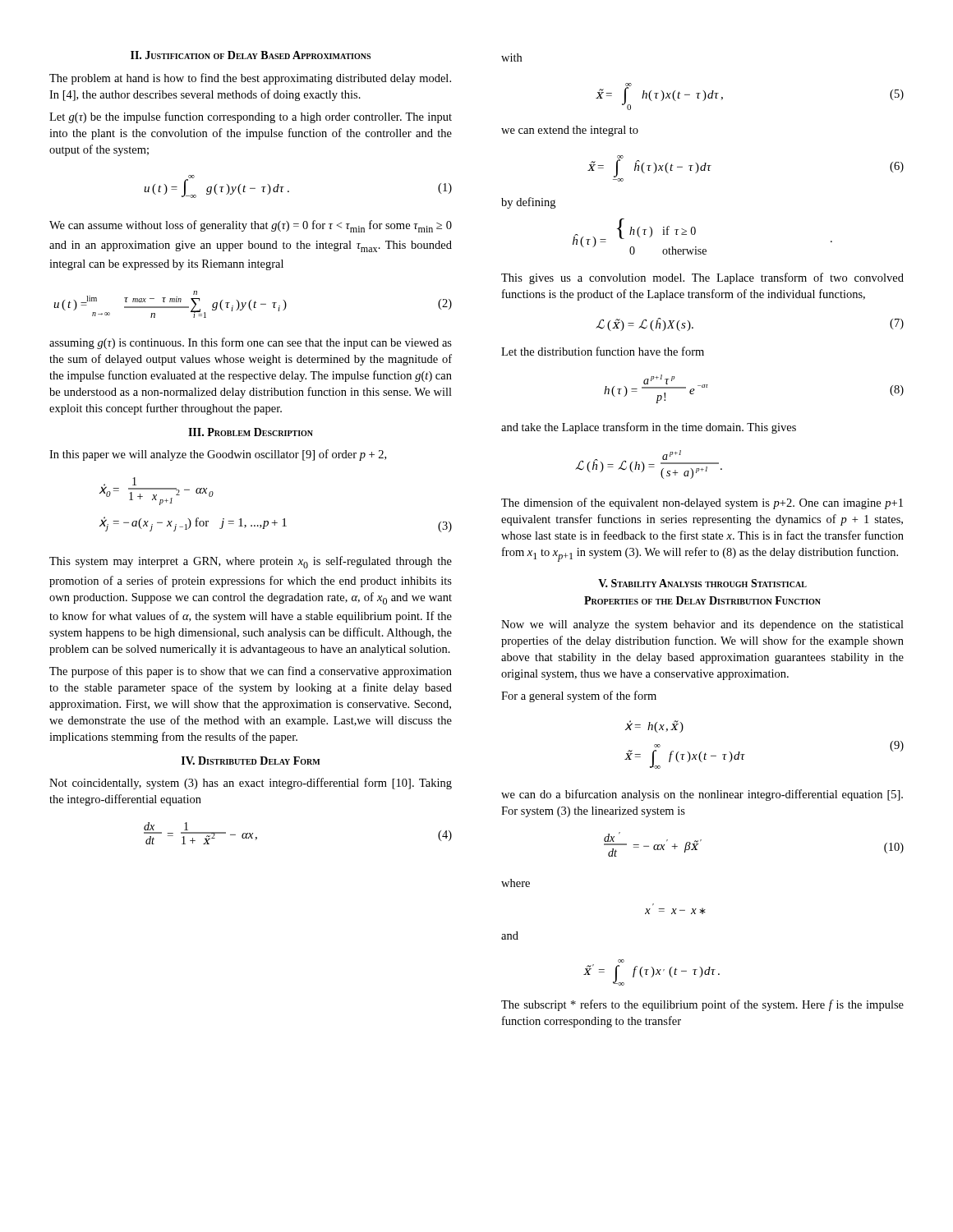The image size is (953, 1232).
Task: Where is the passage that starts "and take the Laplace transform in"?
Action: click(649, 427)
